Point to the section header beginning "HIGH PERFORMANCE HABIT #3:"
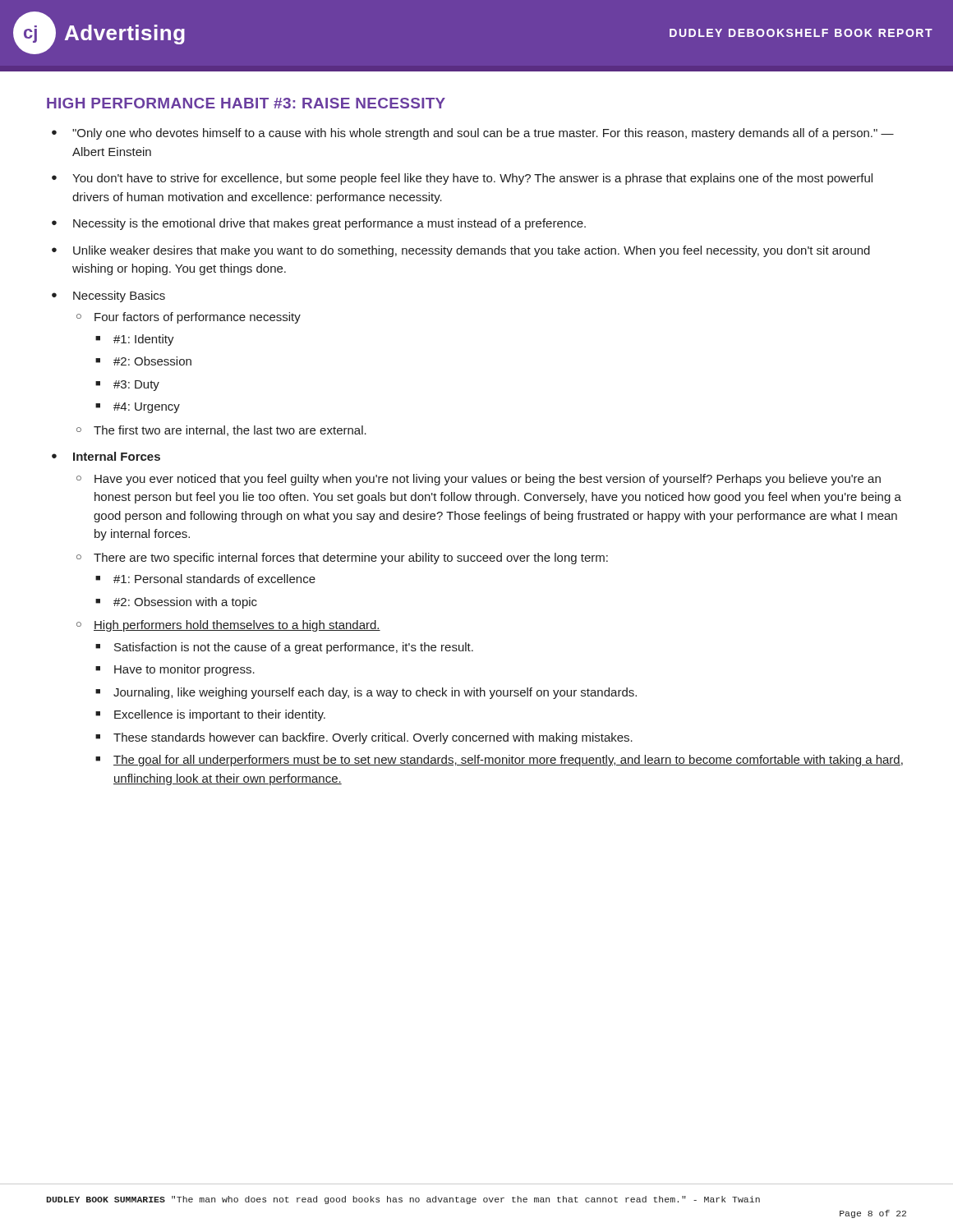The image size is (953, 1232). tap(246, 103)
